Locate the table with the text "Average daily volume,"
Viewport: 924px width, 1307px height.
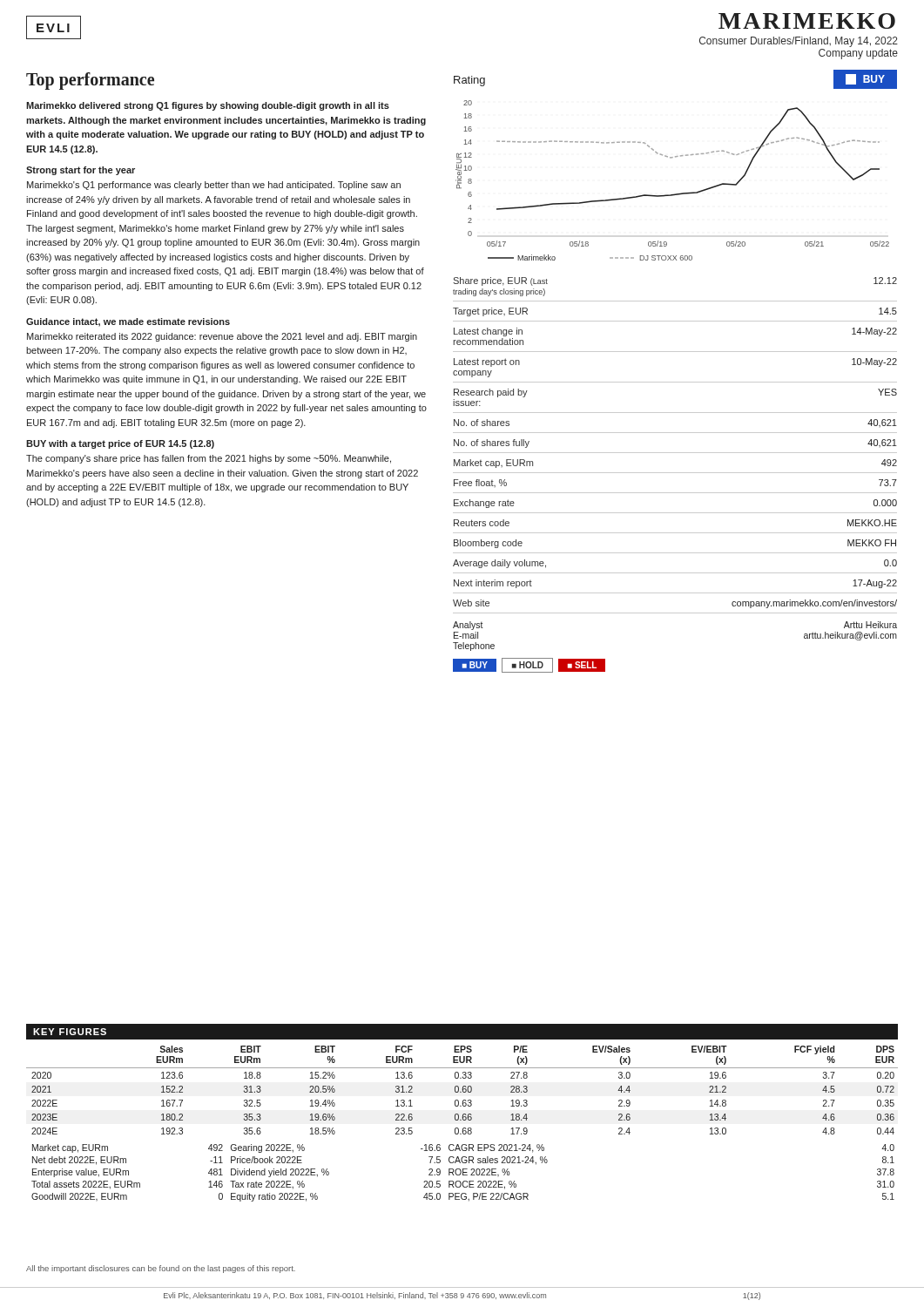coord(675,445)
